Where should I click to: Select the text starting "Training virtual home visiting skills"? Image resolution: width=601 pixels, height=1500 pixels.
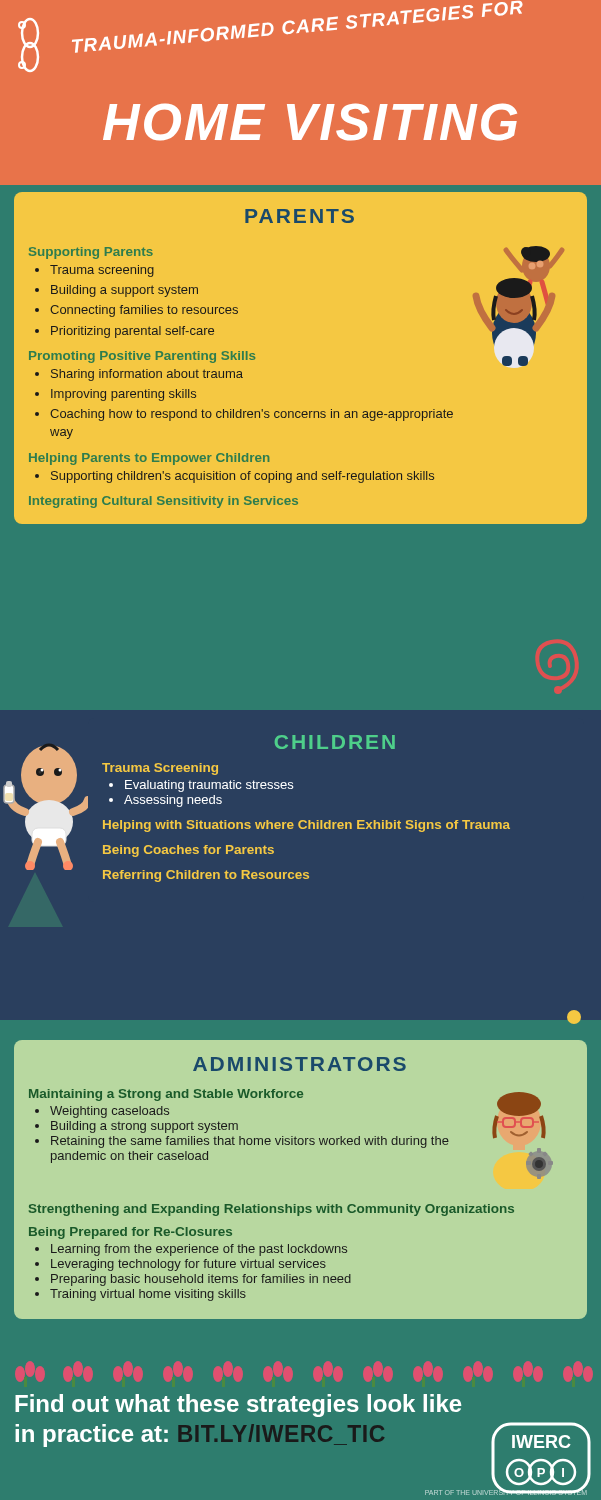point(148,1293)
